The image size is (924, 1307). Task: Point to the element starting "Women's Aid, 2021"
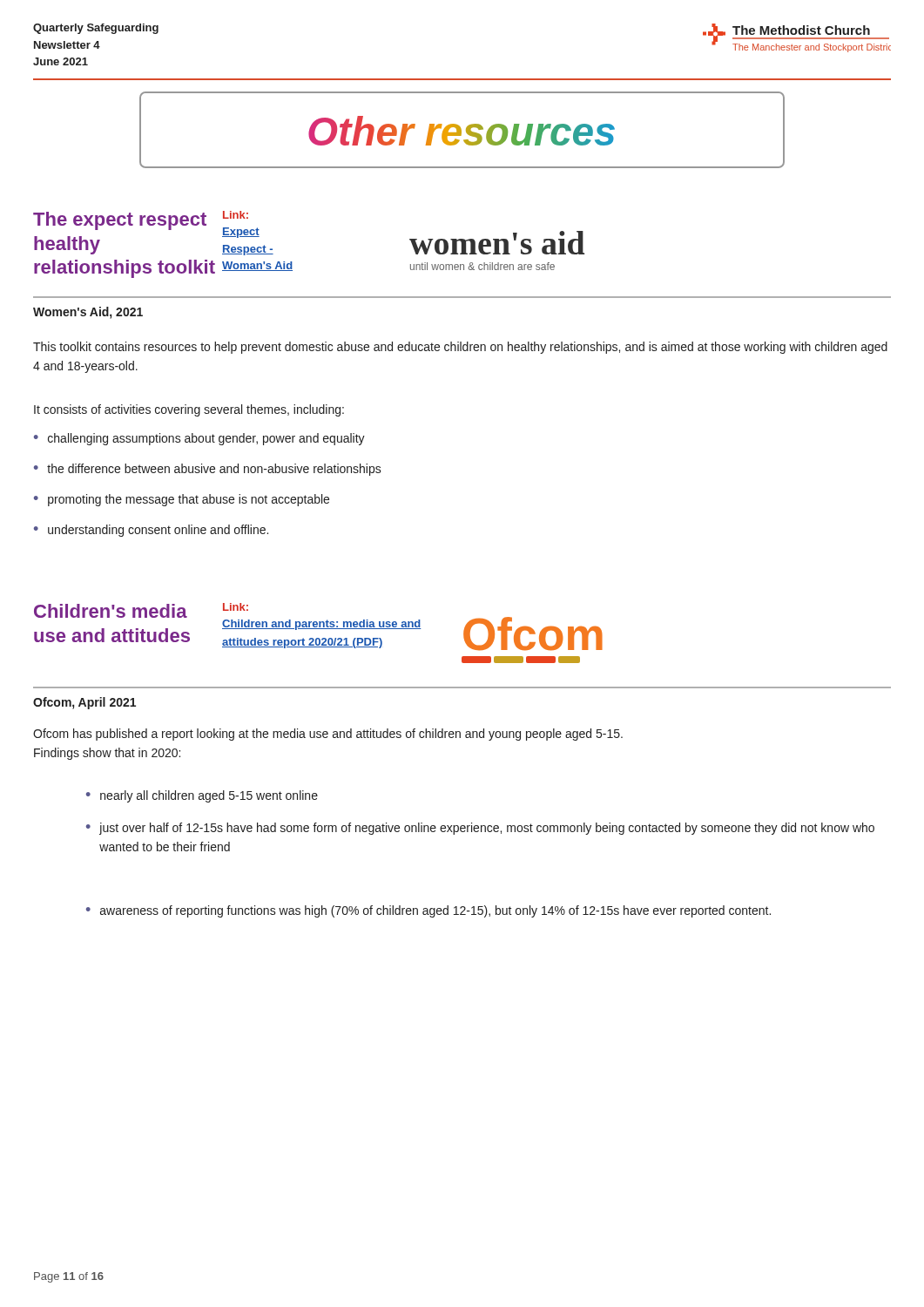88,312
